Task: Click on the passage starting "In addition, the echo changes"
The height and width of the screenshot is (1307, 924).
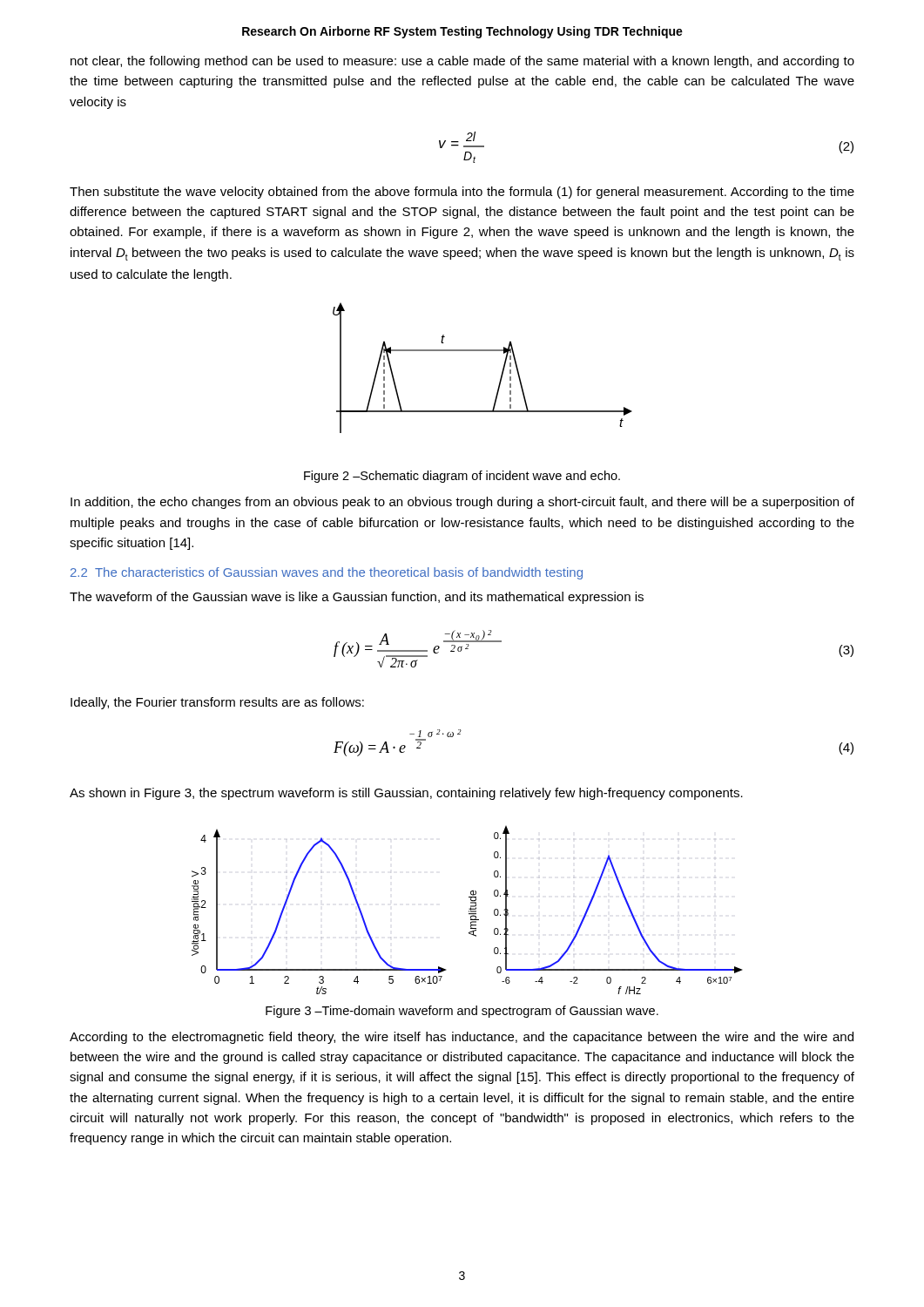Action: (462, 522)
